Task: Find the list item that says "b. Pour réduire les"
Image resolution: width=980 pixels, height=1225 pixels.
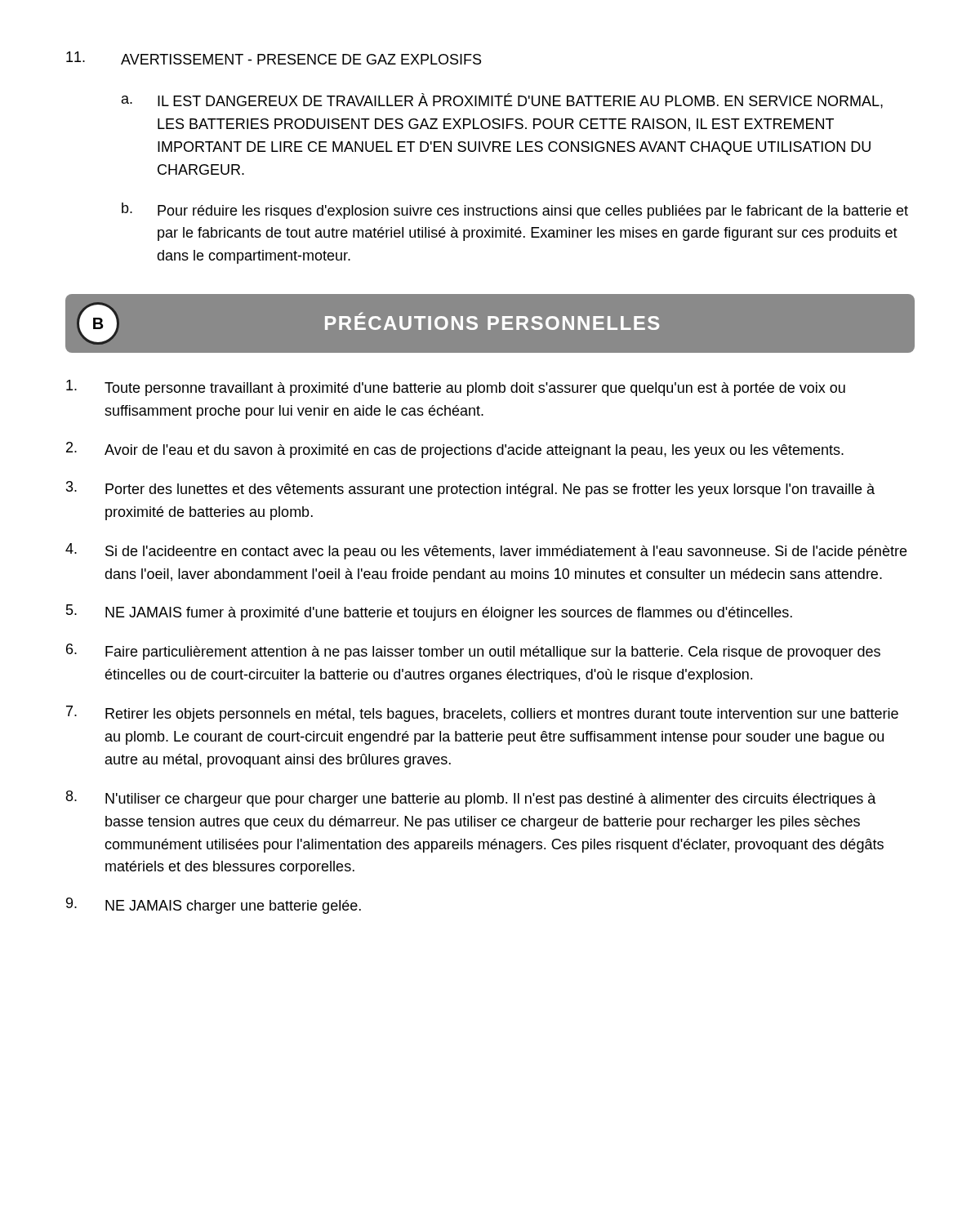Action: (x=518, y=234)
